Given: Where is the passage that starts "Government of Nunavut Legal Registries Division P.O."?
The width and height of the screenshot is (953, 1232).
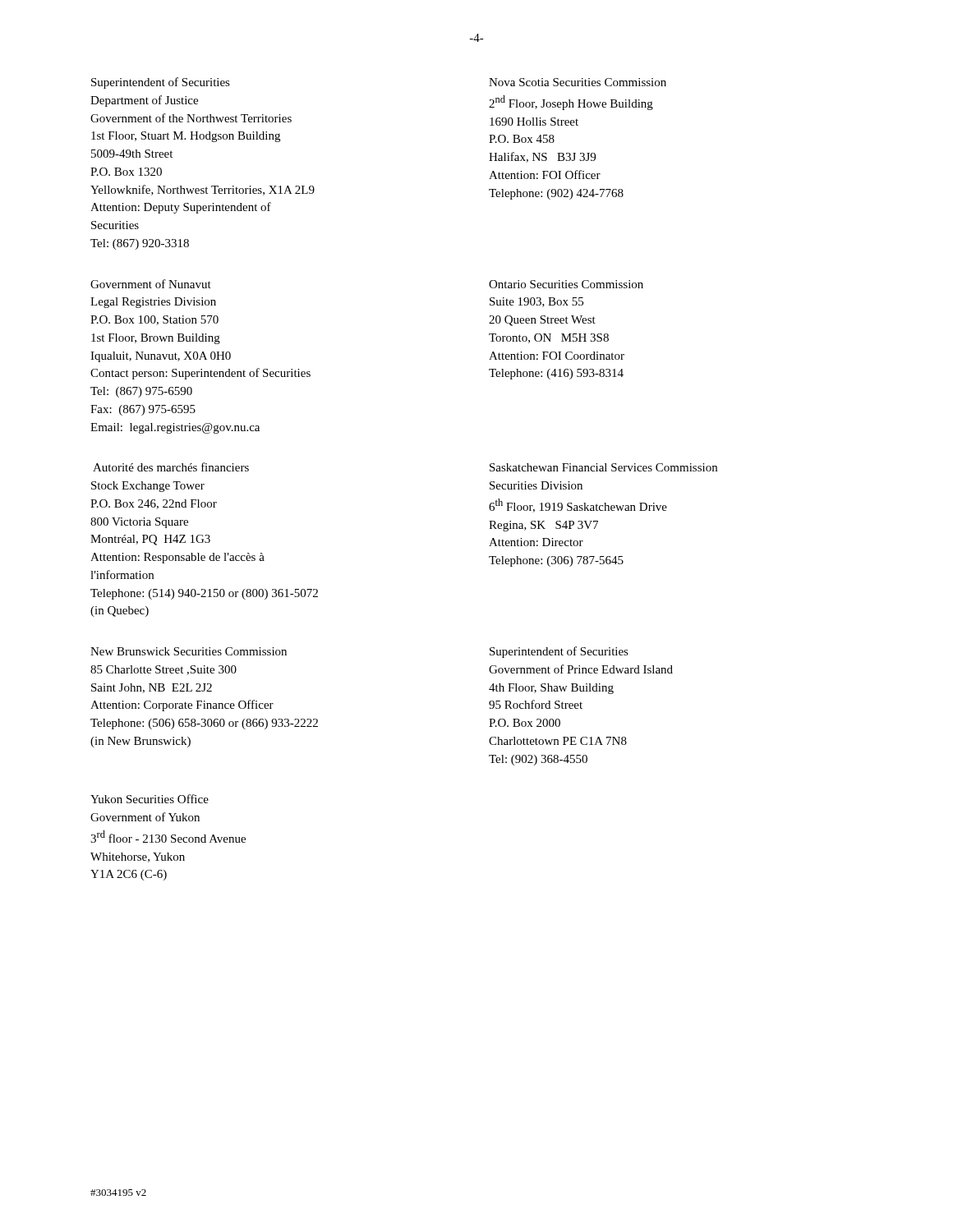Looking at the screenshot, I should click(x=201, y=355).
